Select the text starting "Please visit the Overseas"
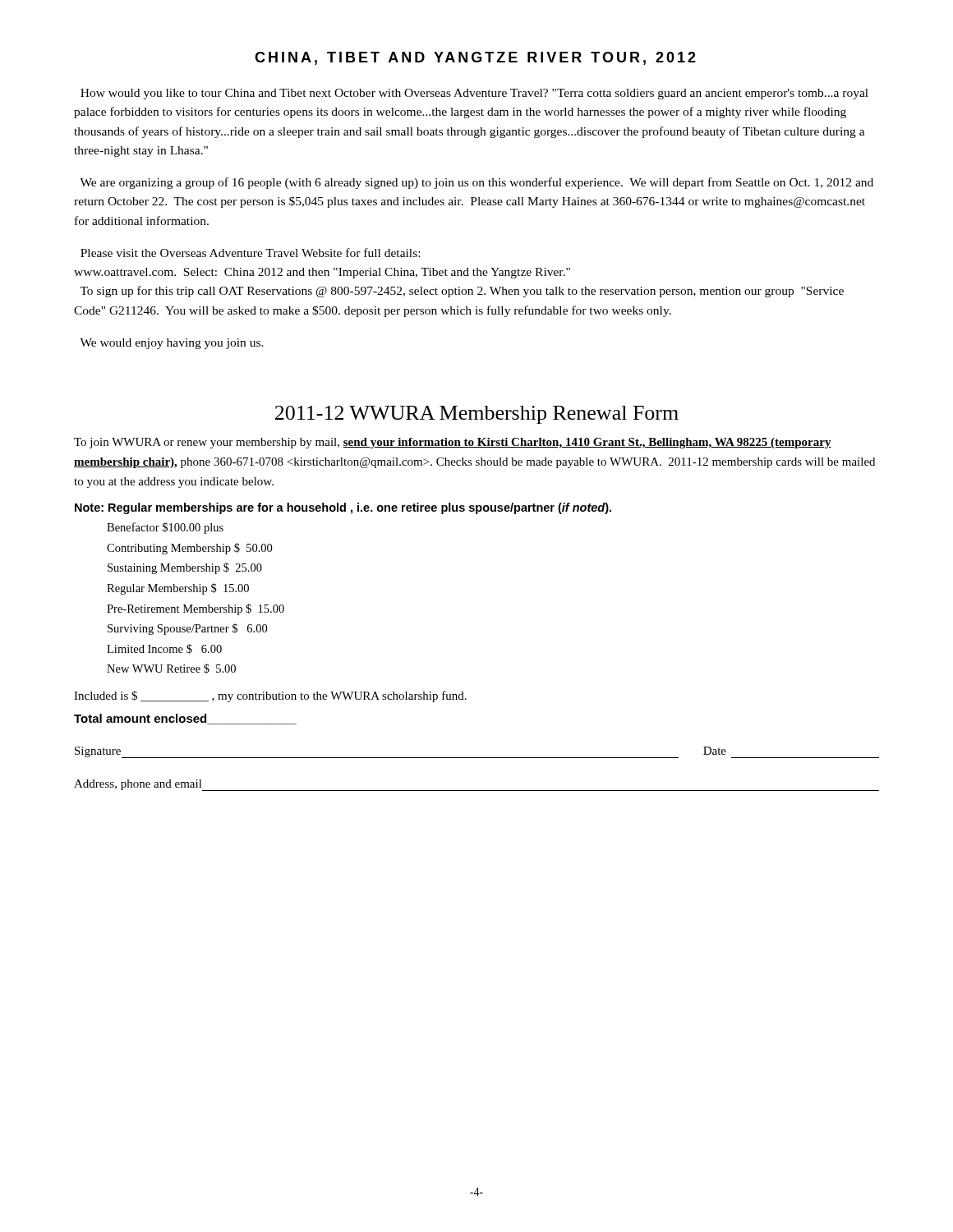953x1232 pixels. click(x=459, y=281)
